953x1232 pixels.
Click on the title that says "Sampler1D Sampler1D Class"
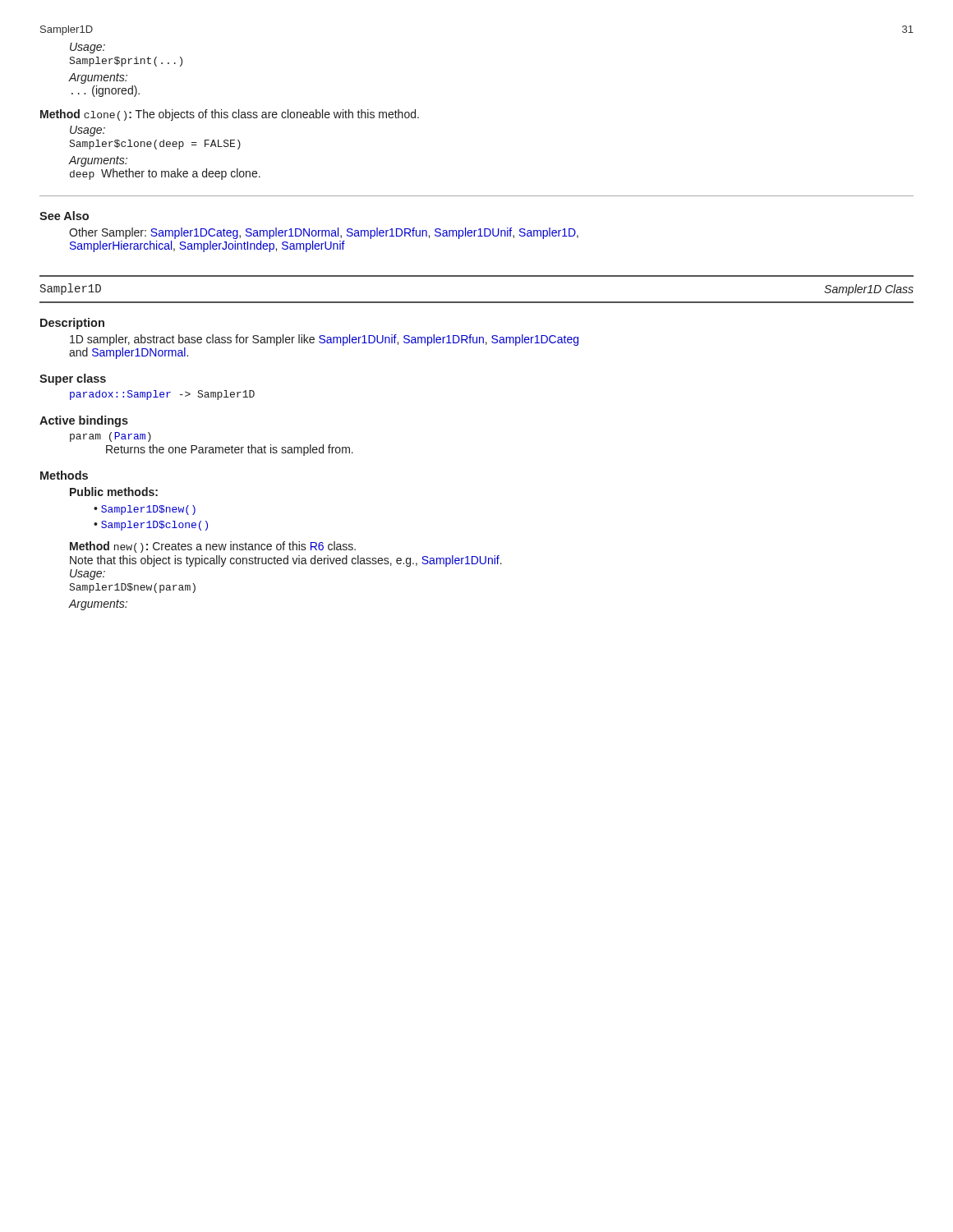(x=70, y=290)
